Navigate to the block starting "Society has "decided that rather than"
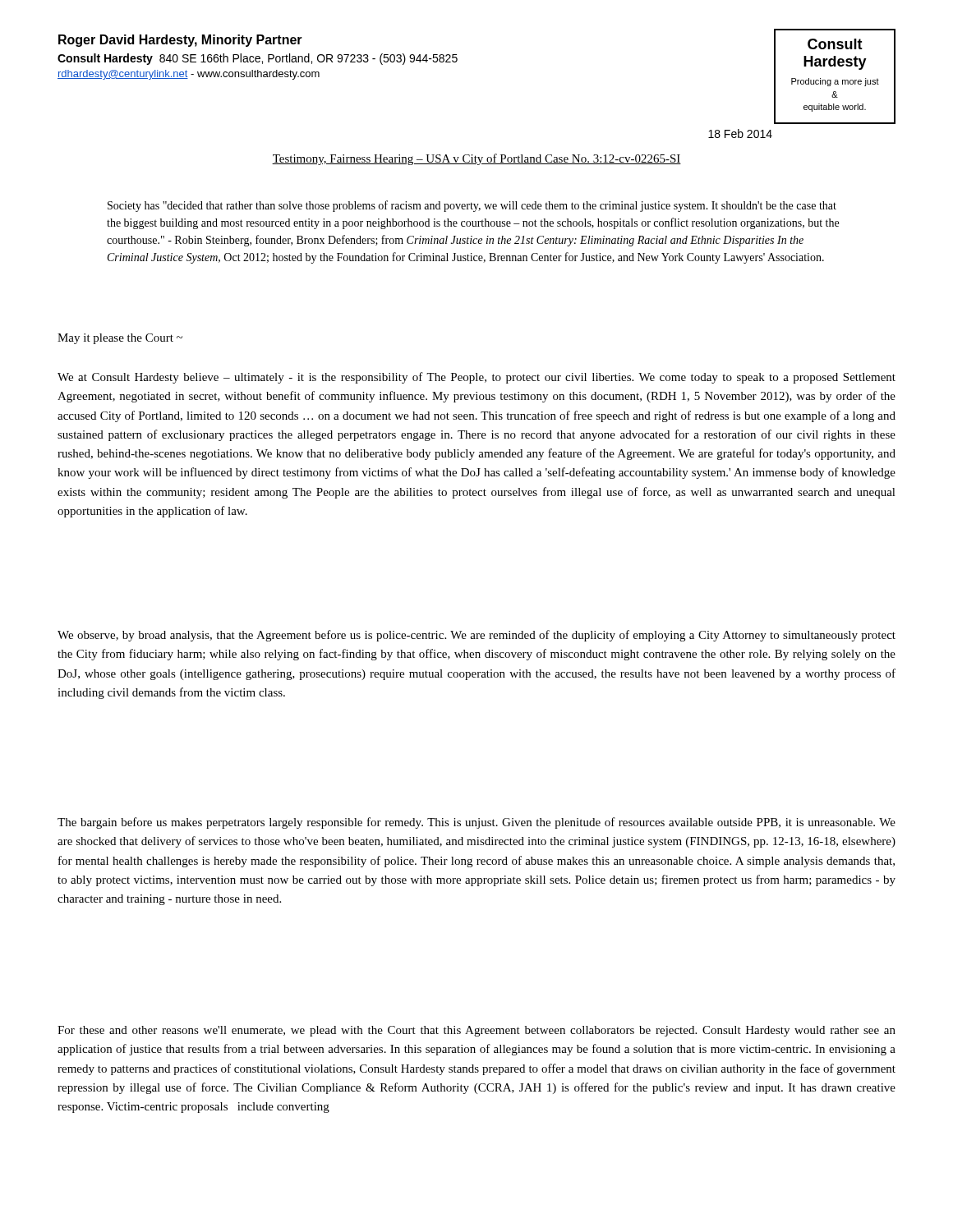The width and height of the screenshot is (953, 1232). click(473, 232)
